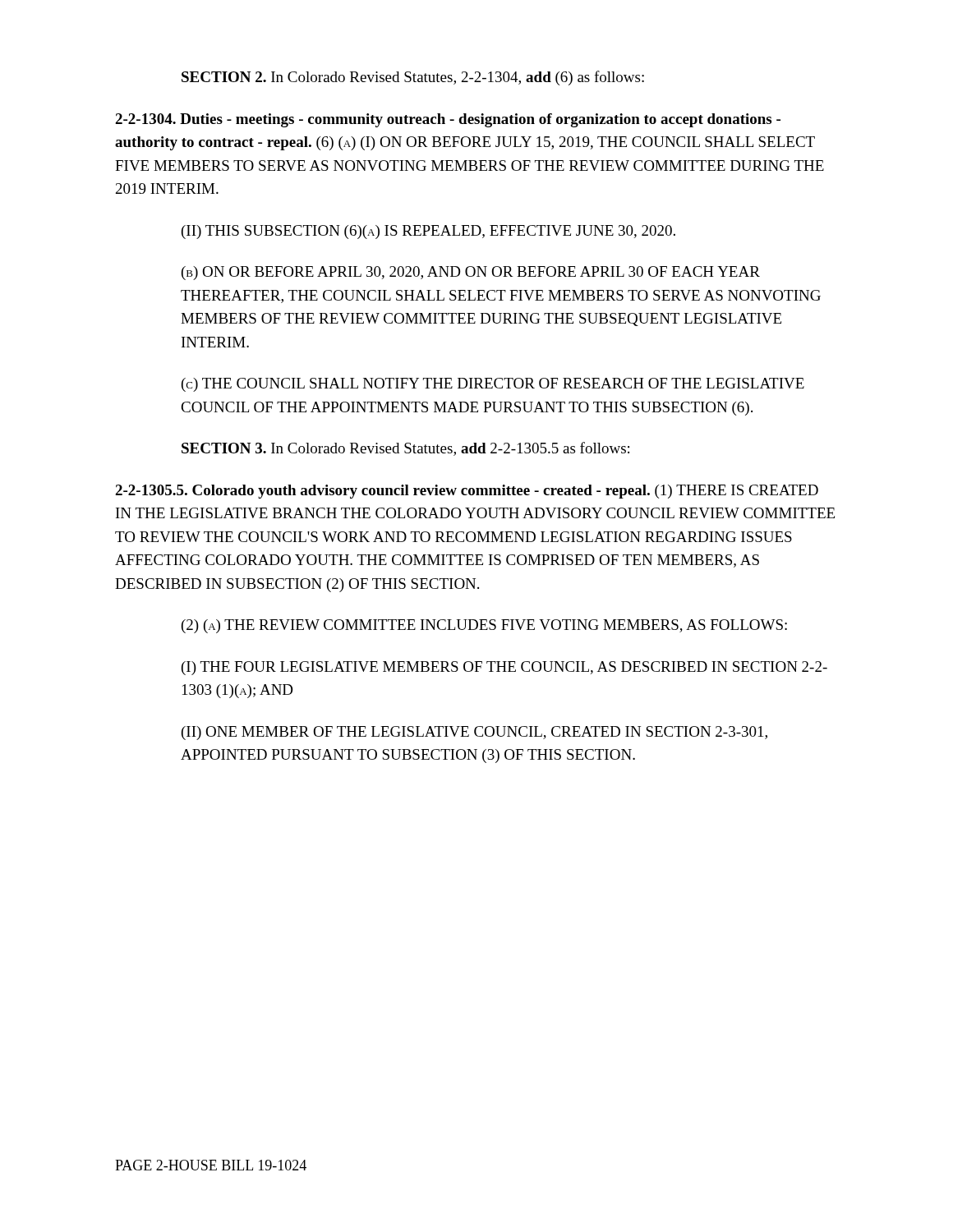The image size is (953, 1232).
Task: Point to the block starting "2-2-1304. Duties - meetings -"
Action: (x=470, y=153)
